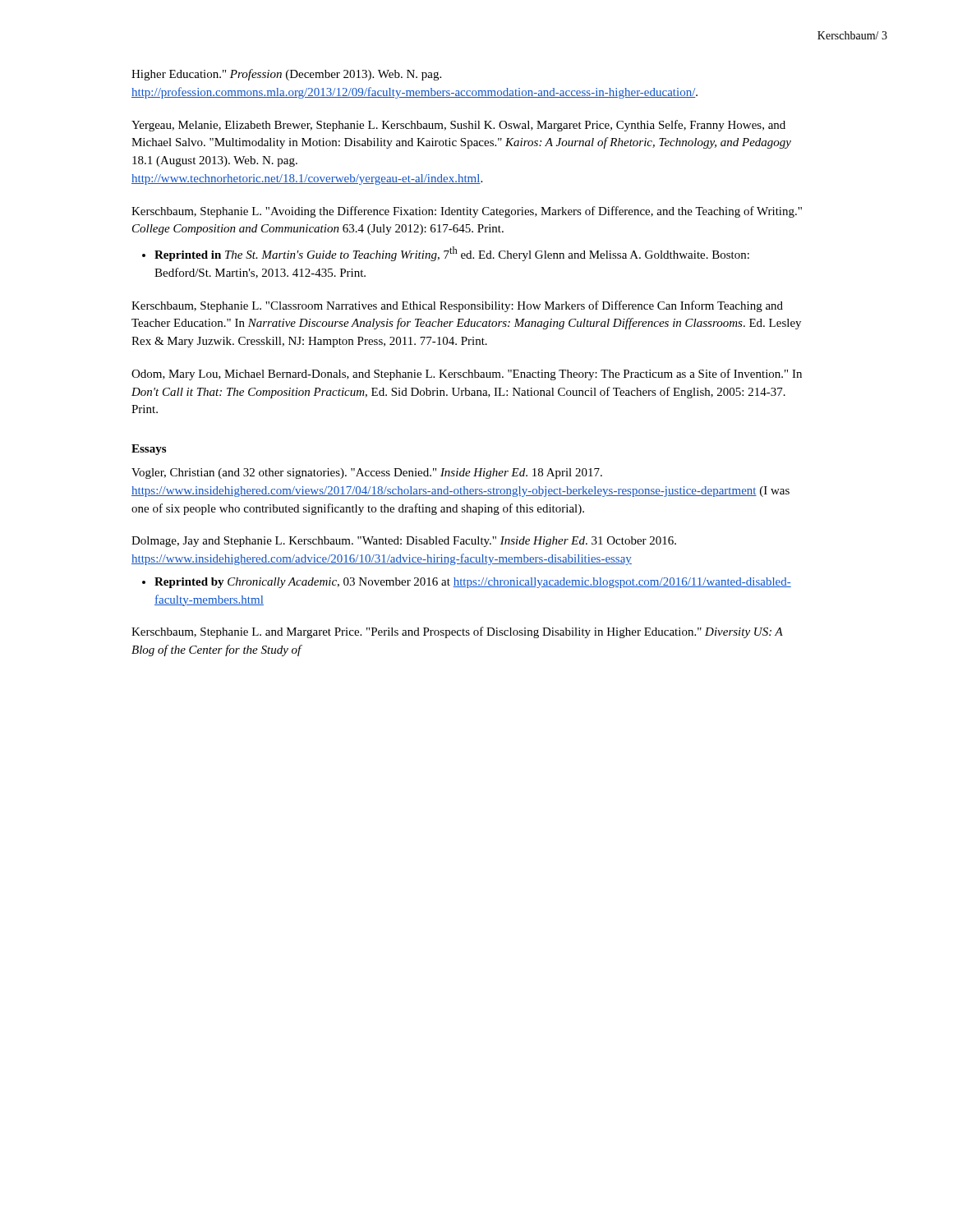Image resolution: width=953 pixels, height=1232 pixels.
Task: Point to the passage starting "Kerschbaum, Stephanie L. "Avoiding the"
Action: pos(468,243)
